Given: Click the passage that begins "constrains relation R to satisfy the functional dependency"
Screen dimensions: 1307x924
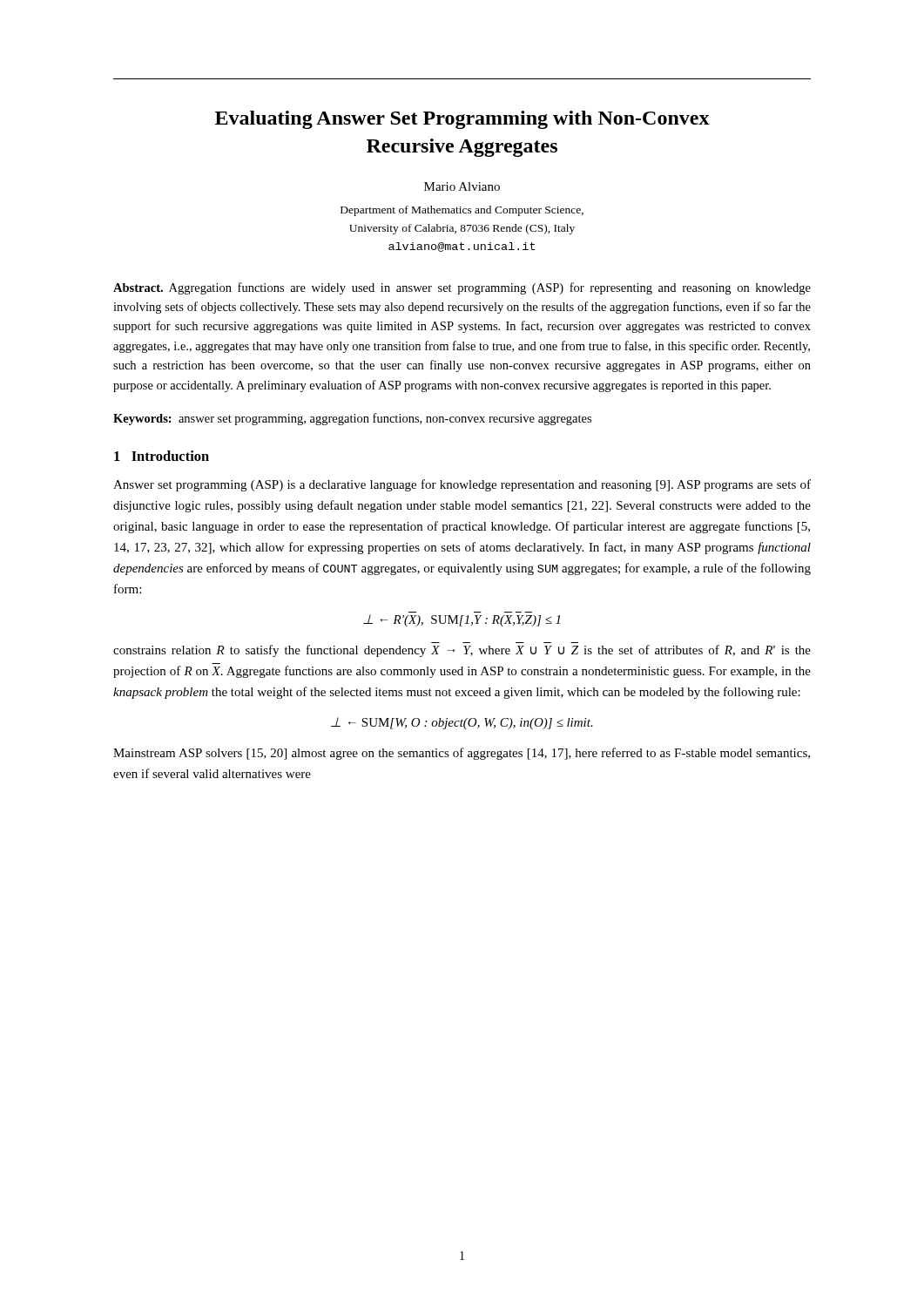Looking at the screenshot, I should pos(462,671).
